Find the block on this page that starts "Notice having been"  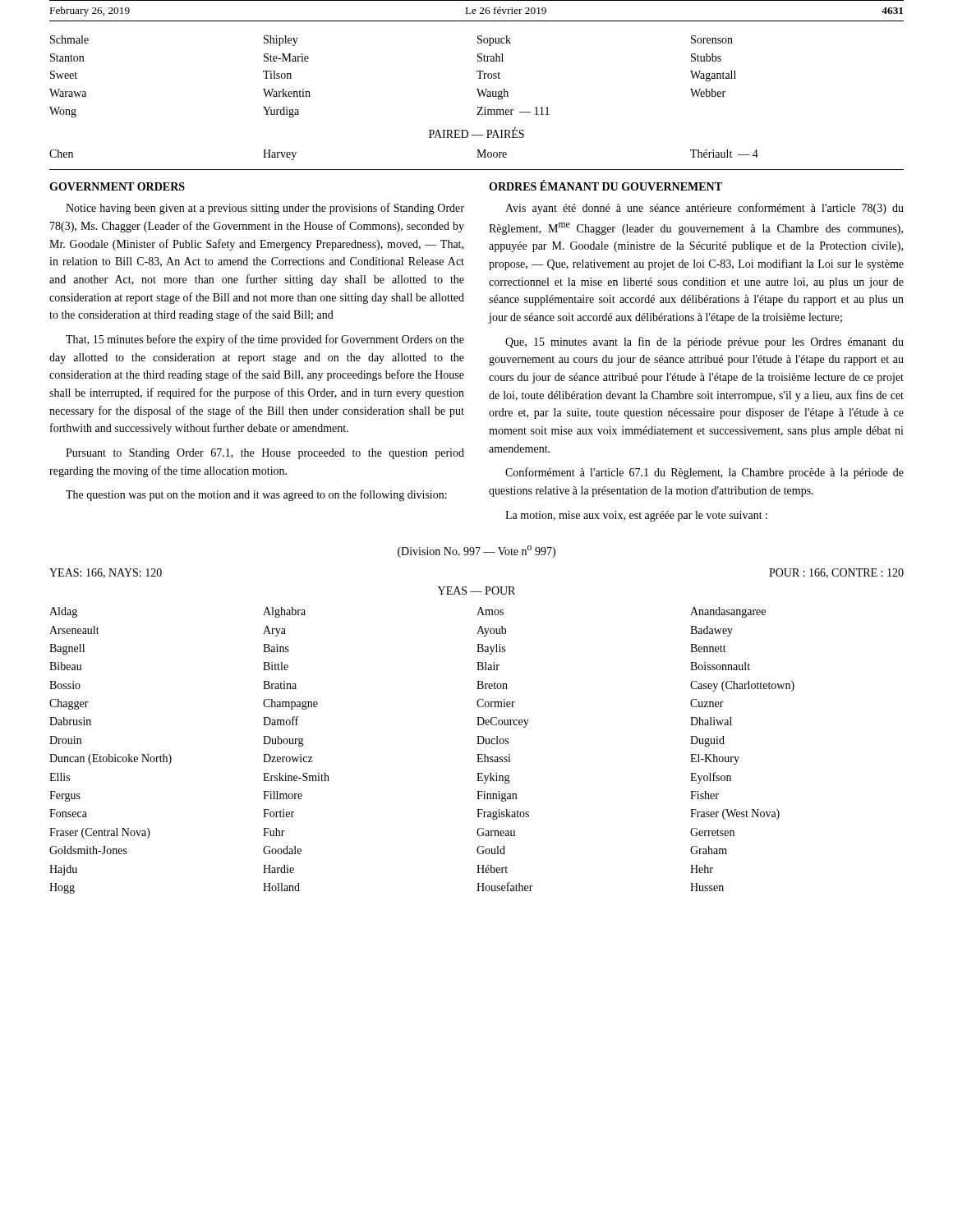tap(257, 262)
